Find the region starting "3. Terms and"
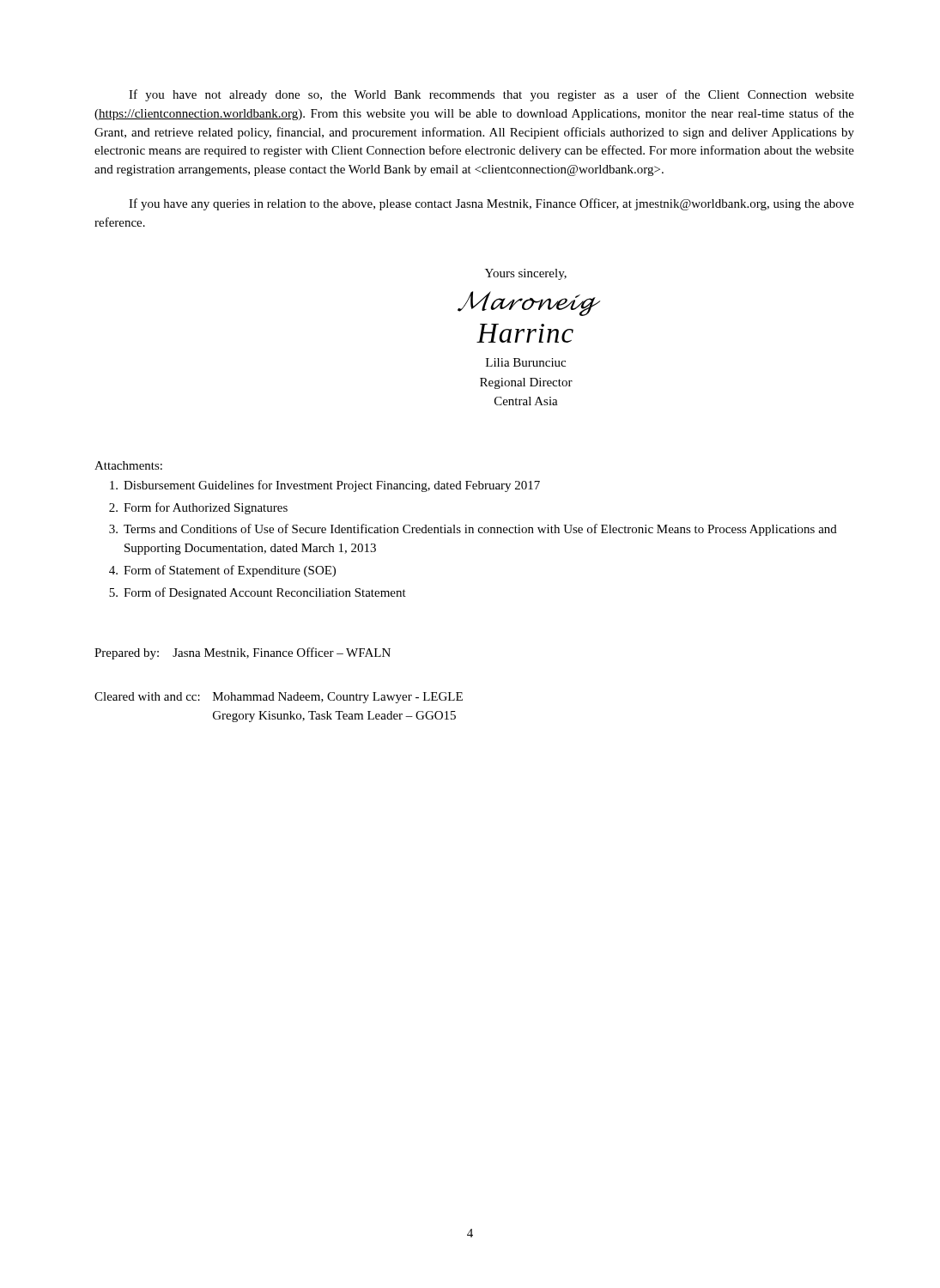 474,539
